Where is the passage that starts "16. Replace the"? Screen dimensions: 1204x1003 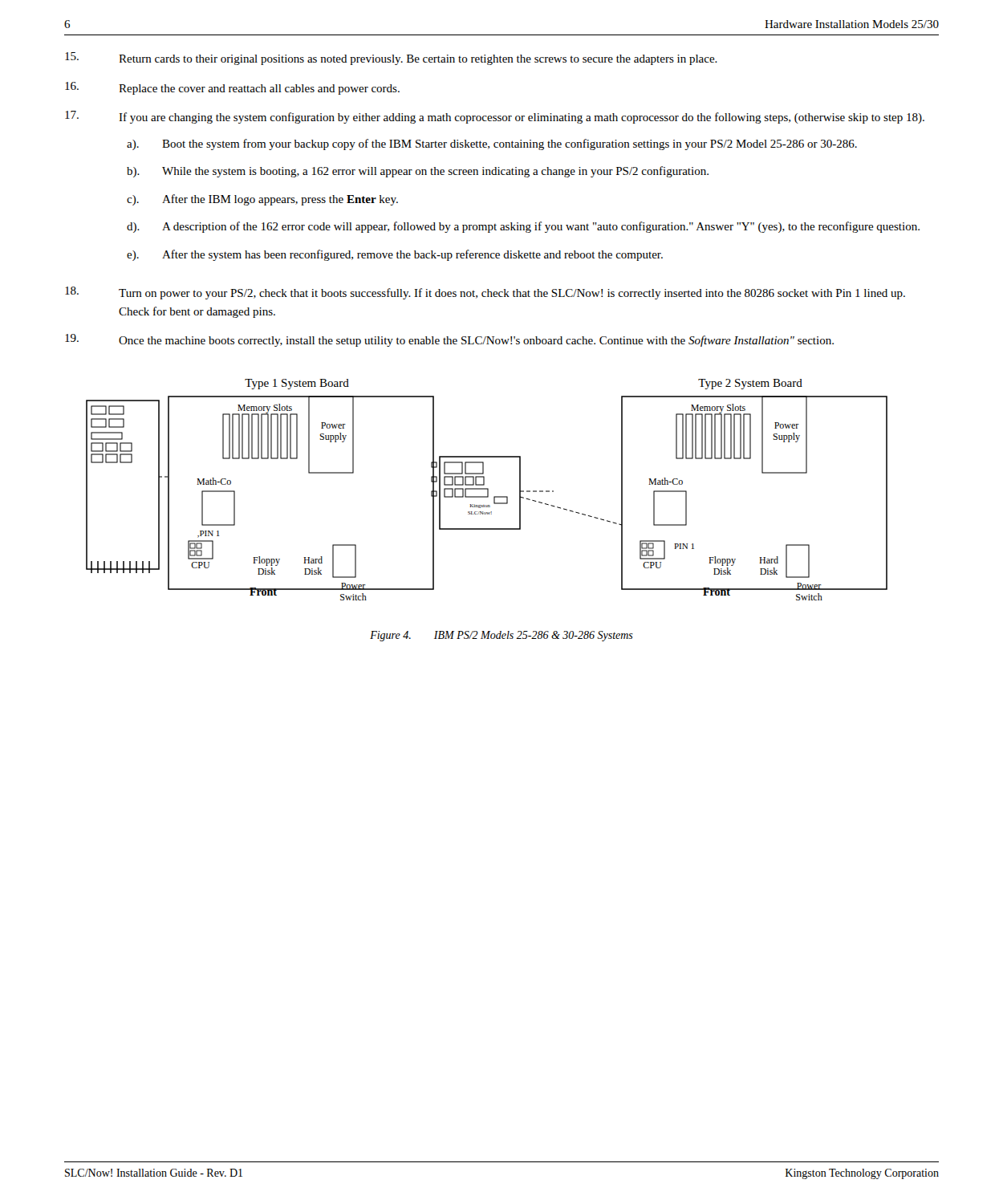(x=232, y=88)
